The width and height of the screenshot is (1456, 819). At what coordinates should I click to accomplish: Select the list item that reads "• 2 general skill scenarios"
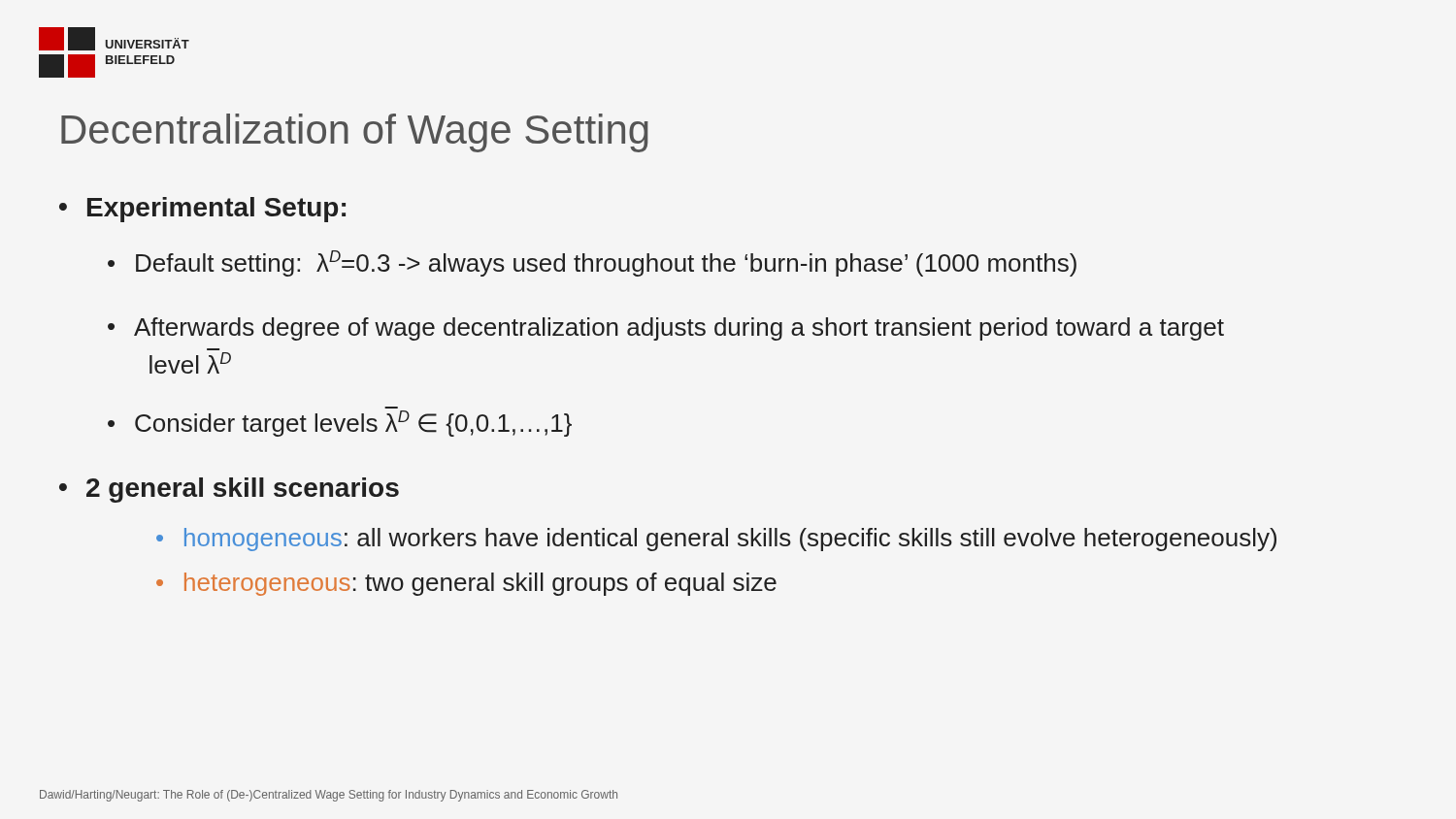click(229, 488)
